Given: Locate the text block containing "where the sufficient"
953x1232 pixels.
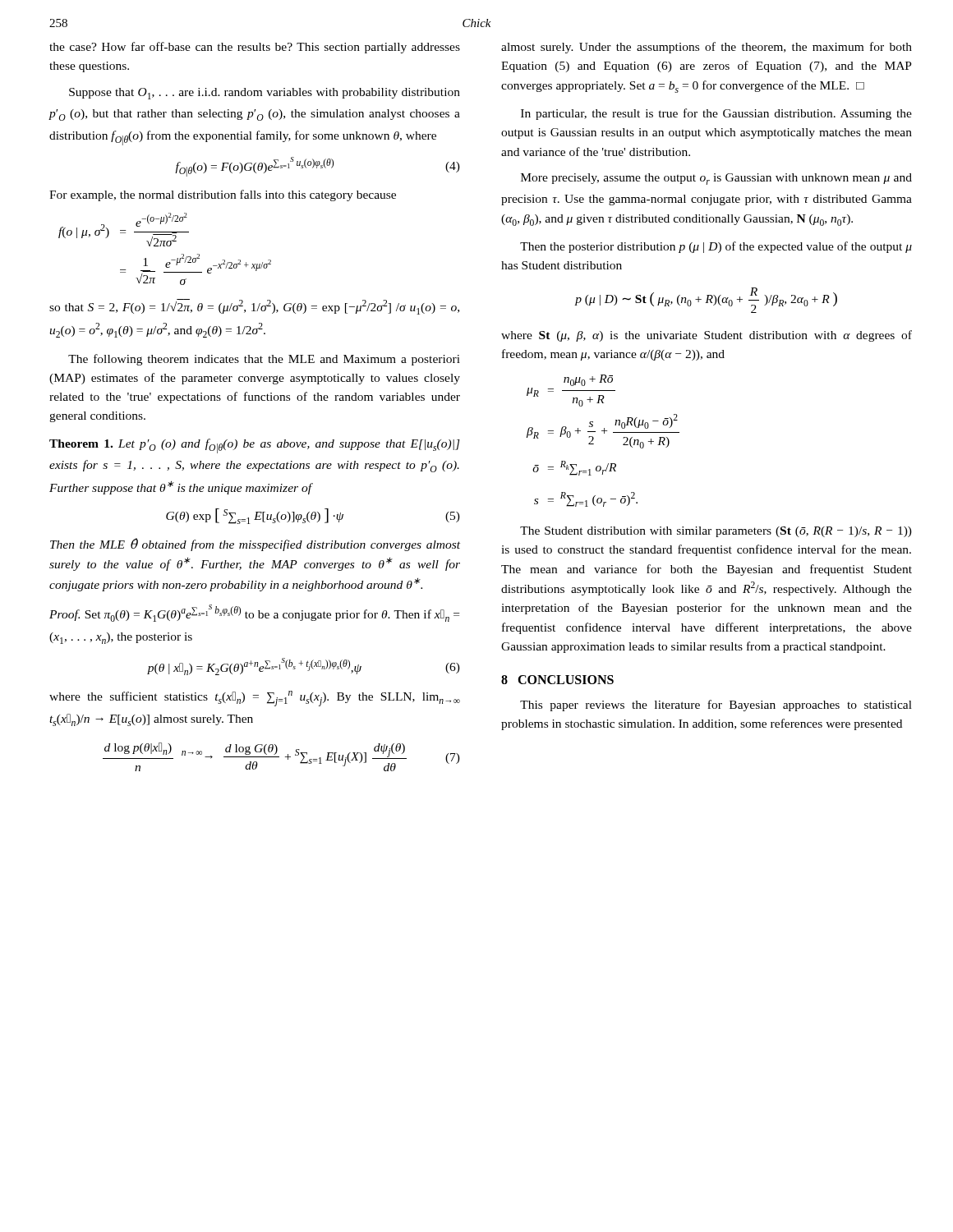Looking at the screenshot, I should click(x=255, y=708).
